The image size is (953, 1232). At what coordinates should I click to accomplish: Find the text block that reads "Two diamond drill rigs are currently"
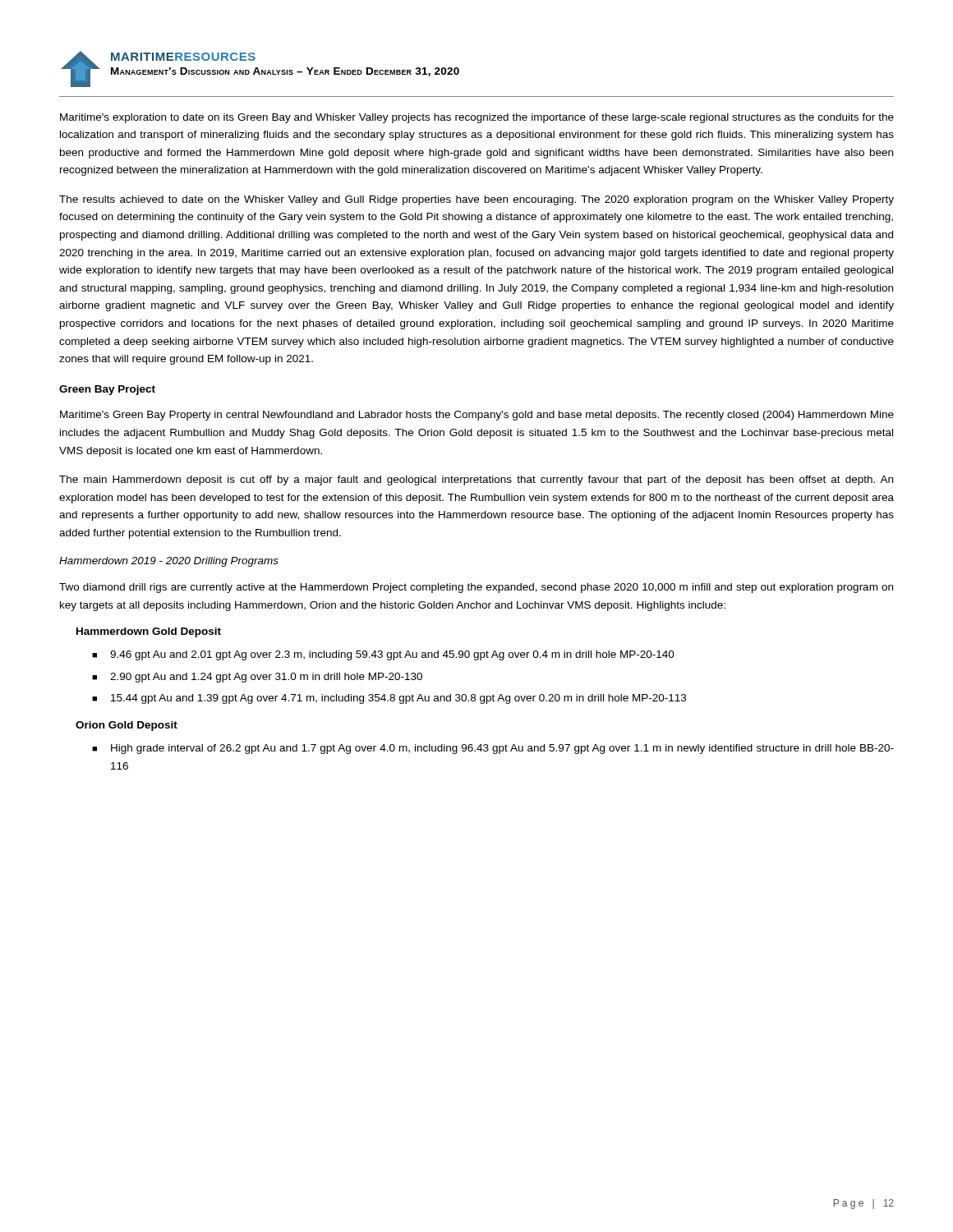tap(476, 596)
